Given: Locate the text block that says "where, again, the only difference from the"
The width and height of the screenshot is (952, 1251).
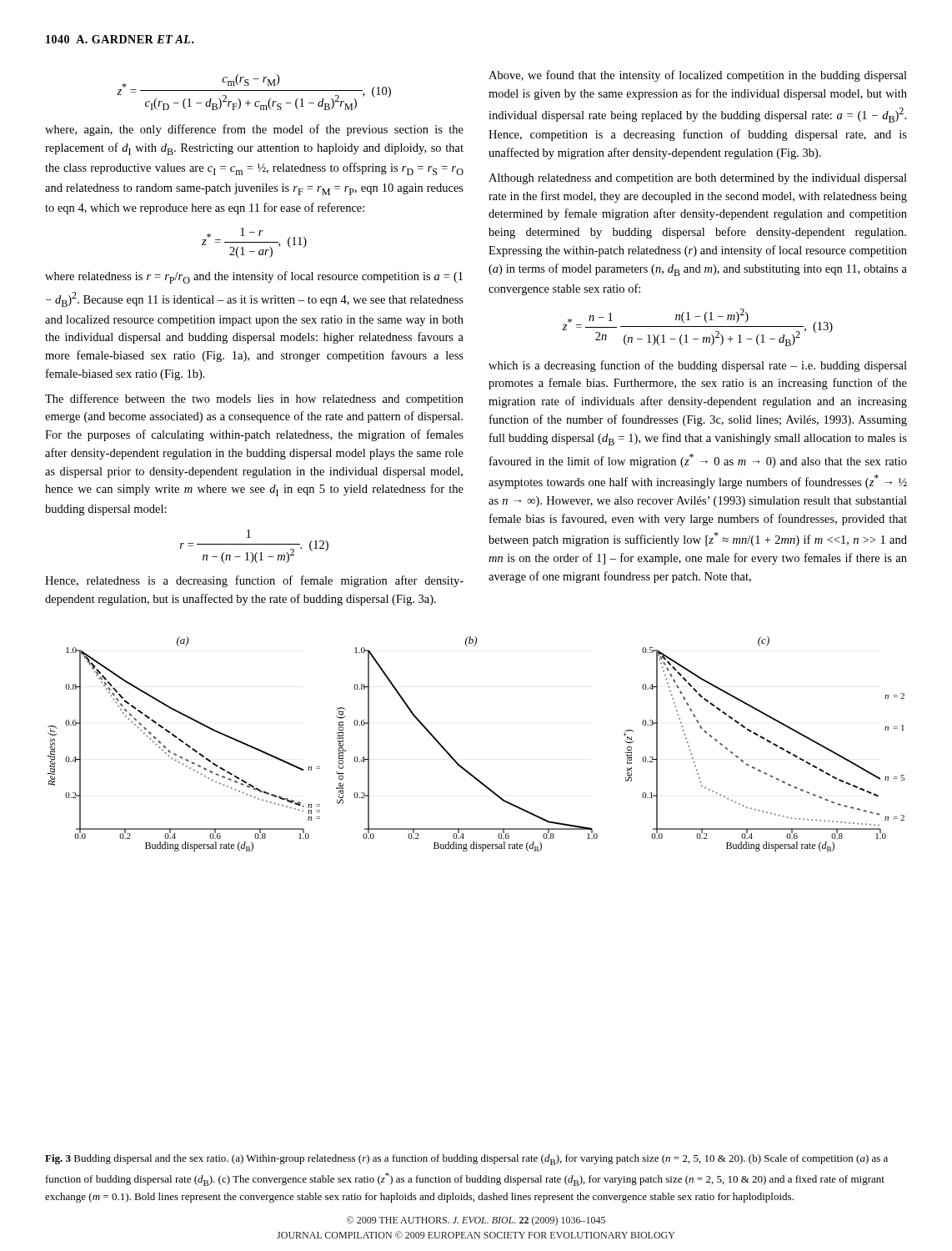Looking at the screenshot, I should click(254, 169).
